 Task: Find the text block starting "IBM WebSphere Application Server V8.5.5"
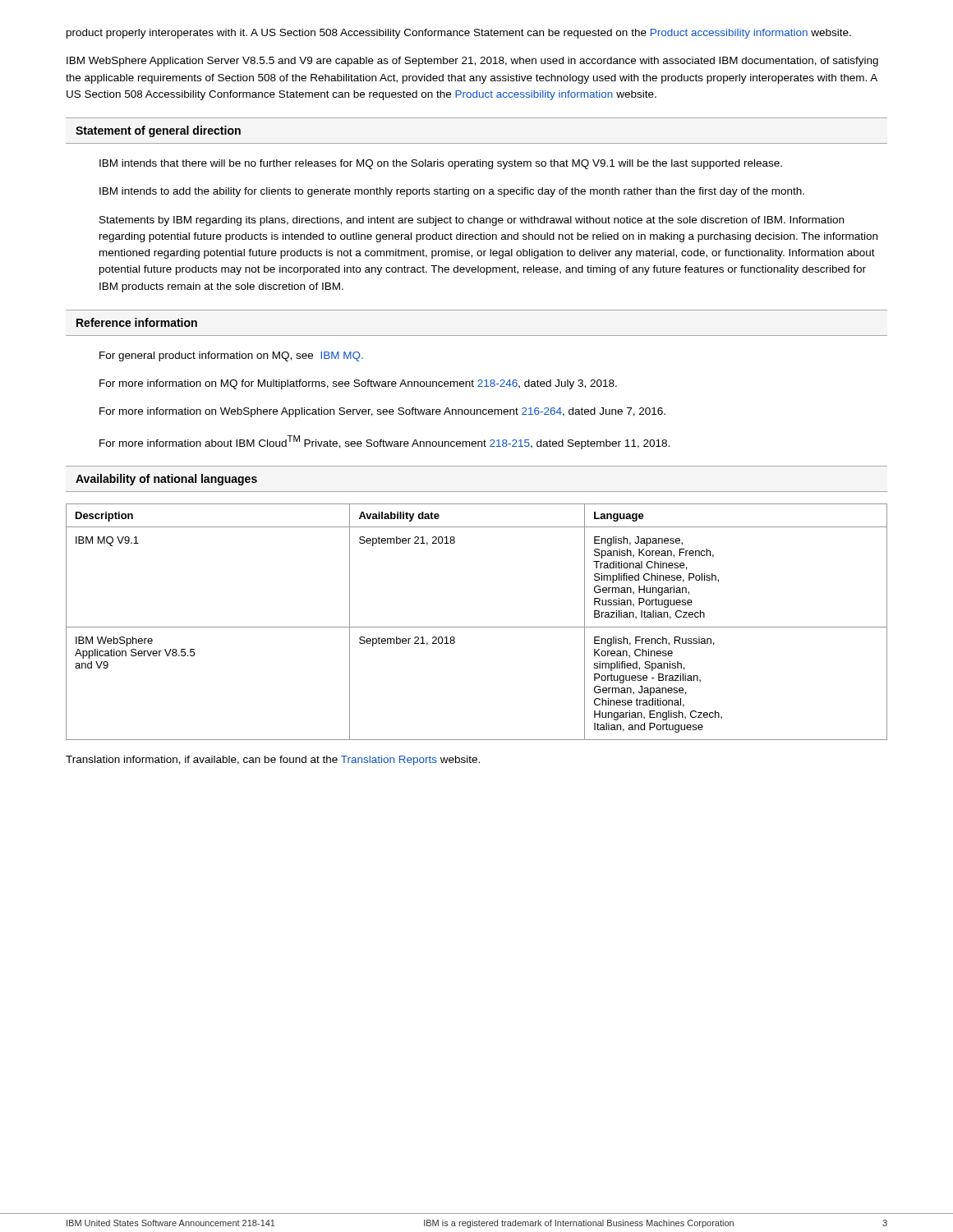472,77
